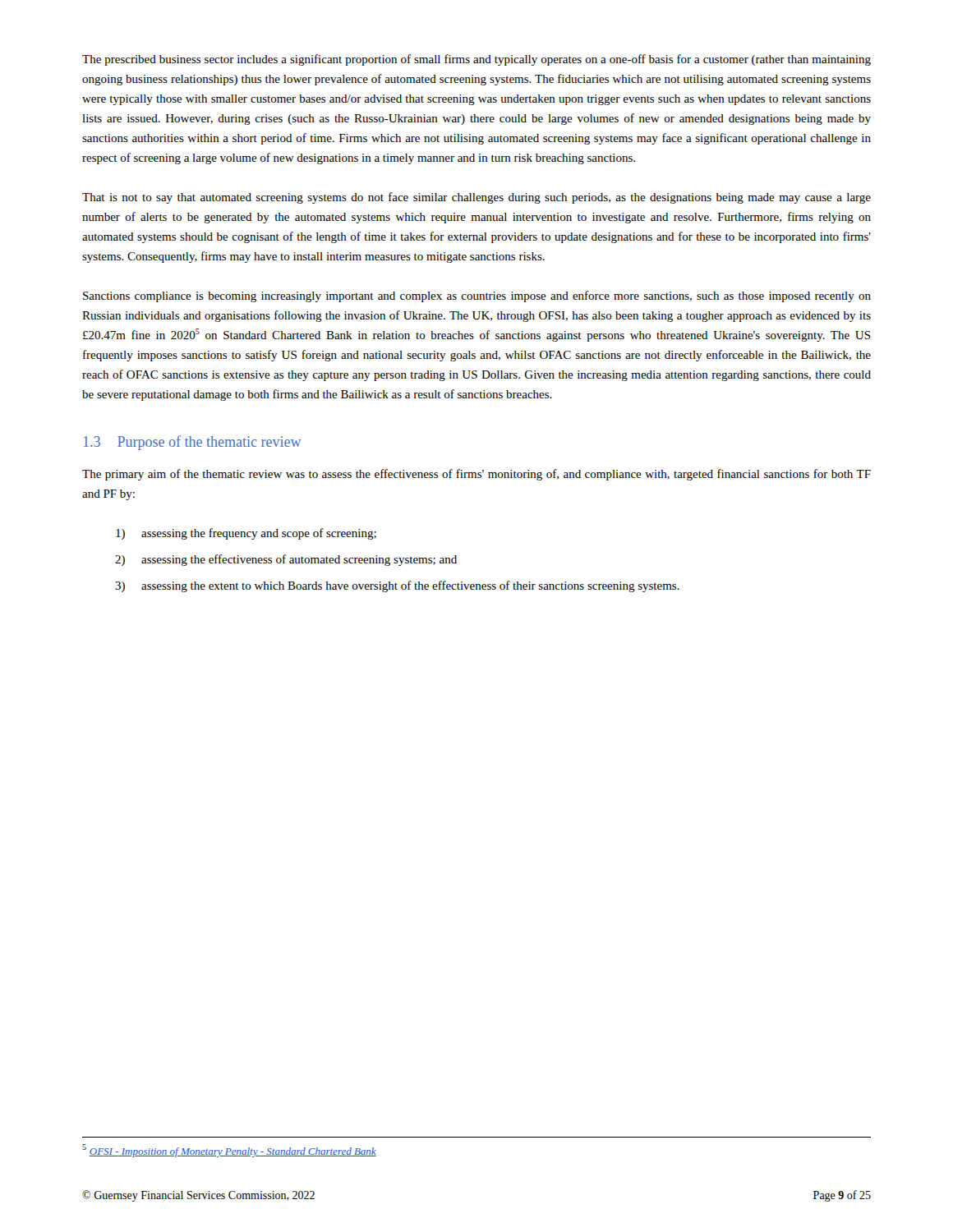Screen dimensions: 1232x953
Task: Point to the block starting "1) assessing the frequency and scope of screening;"
Action: click(246, 534)
